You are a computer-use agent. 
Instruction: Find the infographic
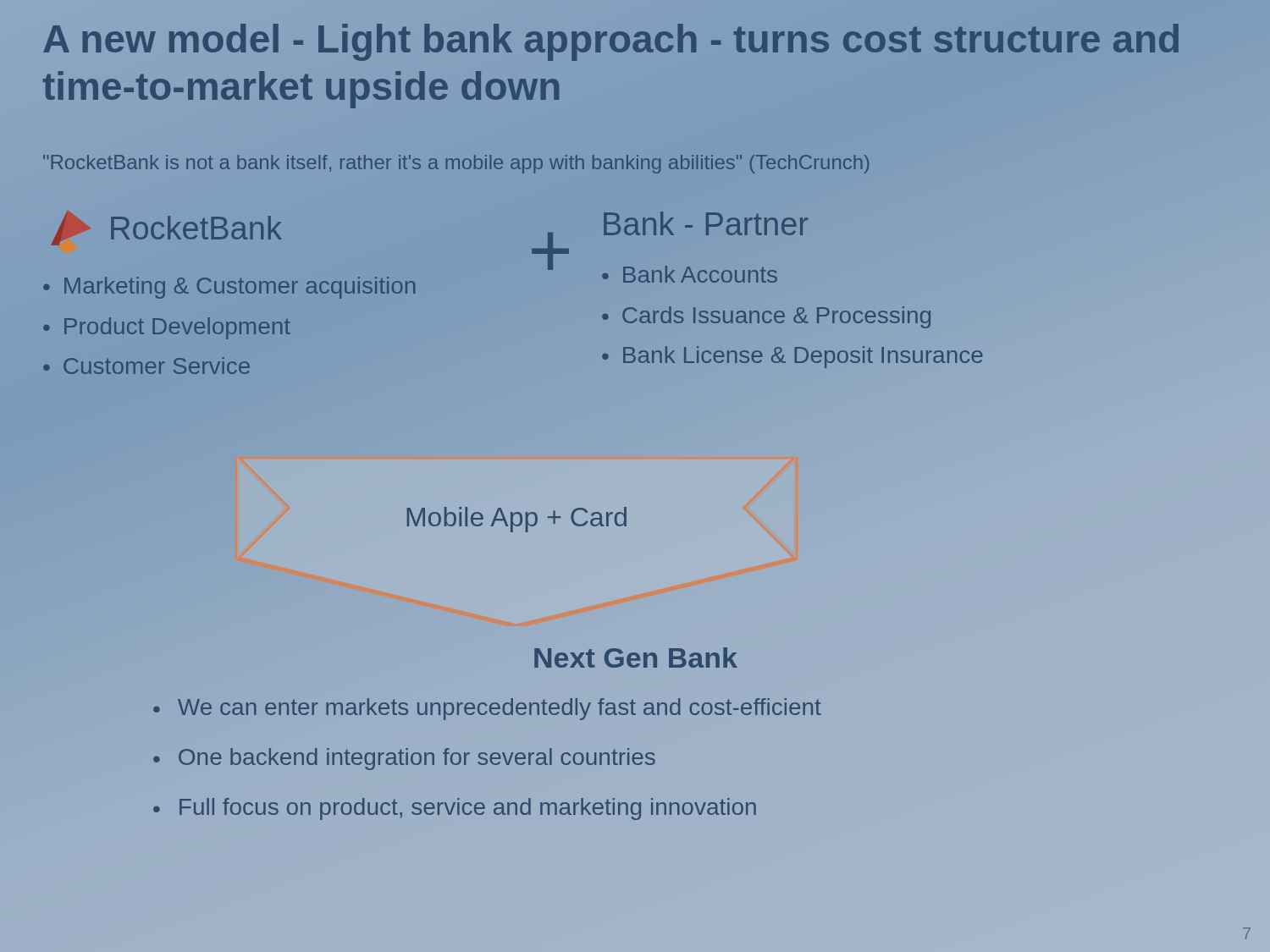point(517,542)
